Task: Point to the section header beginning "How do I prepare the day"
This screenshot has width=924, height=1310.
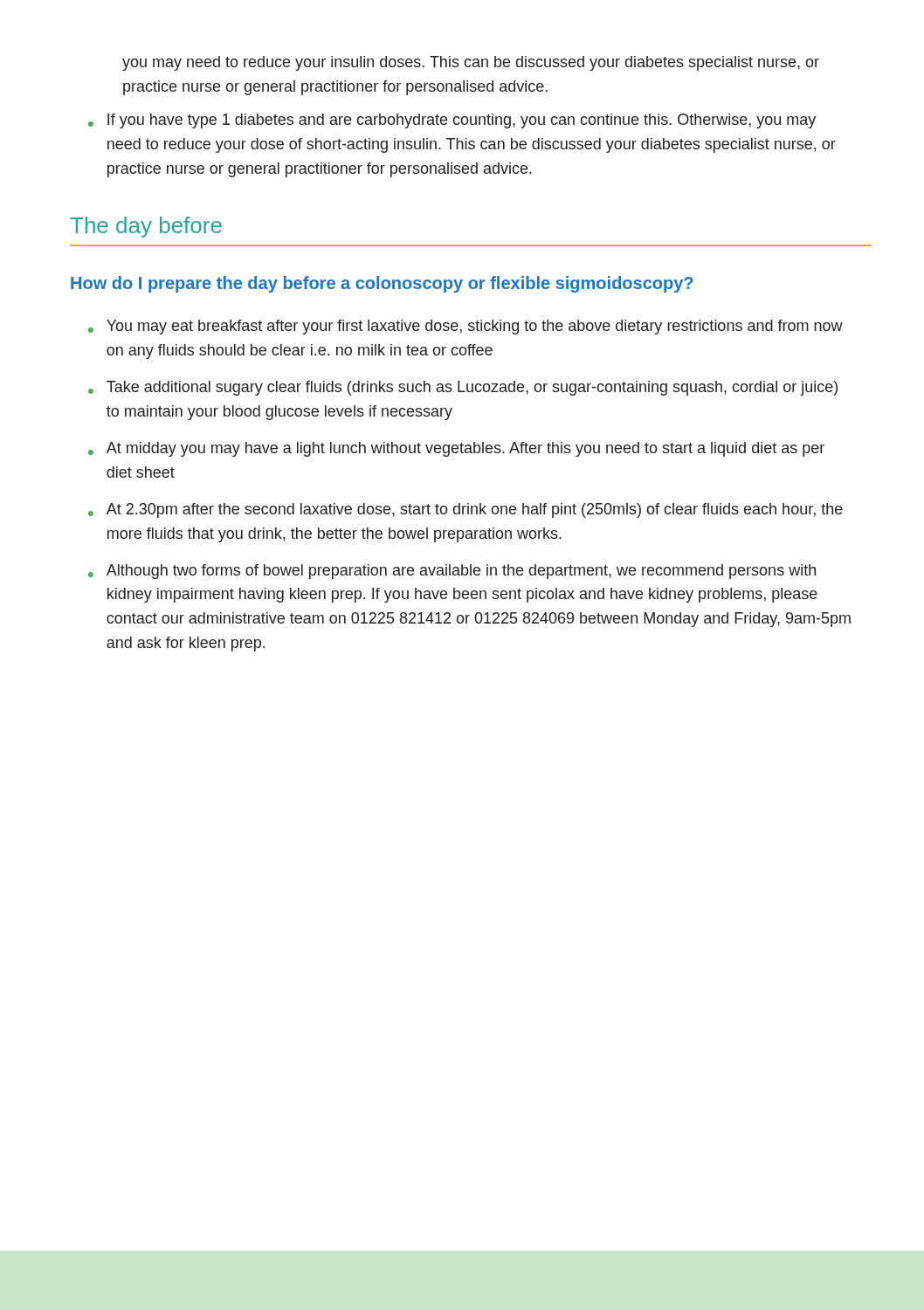Action: 471,283
